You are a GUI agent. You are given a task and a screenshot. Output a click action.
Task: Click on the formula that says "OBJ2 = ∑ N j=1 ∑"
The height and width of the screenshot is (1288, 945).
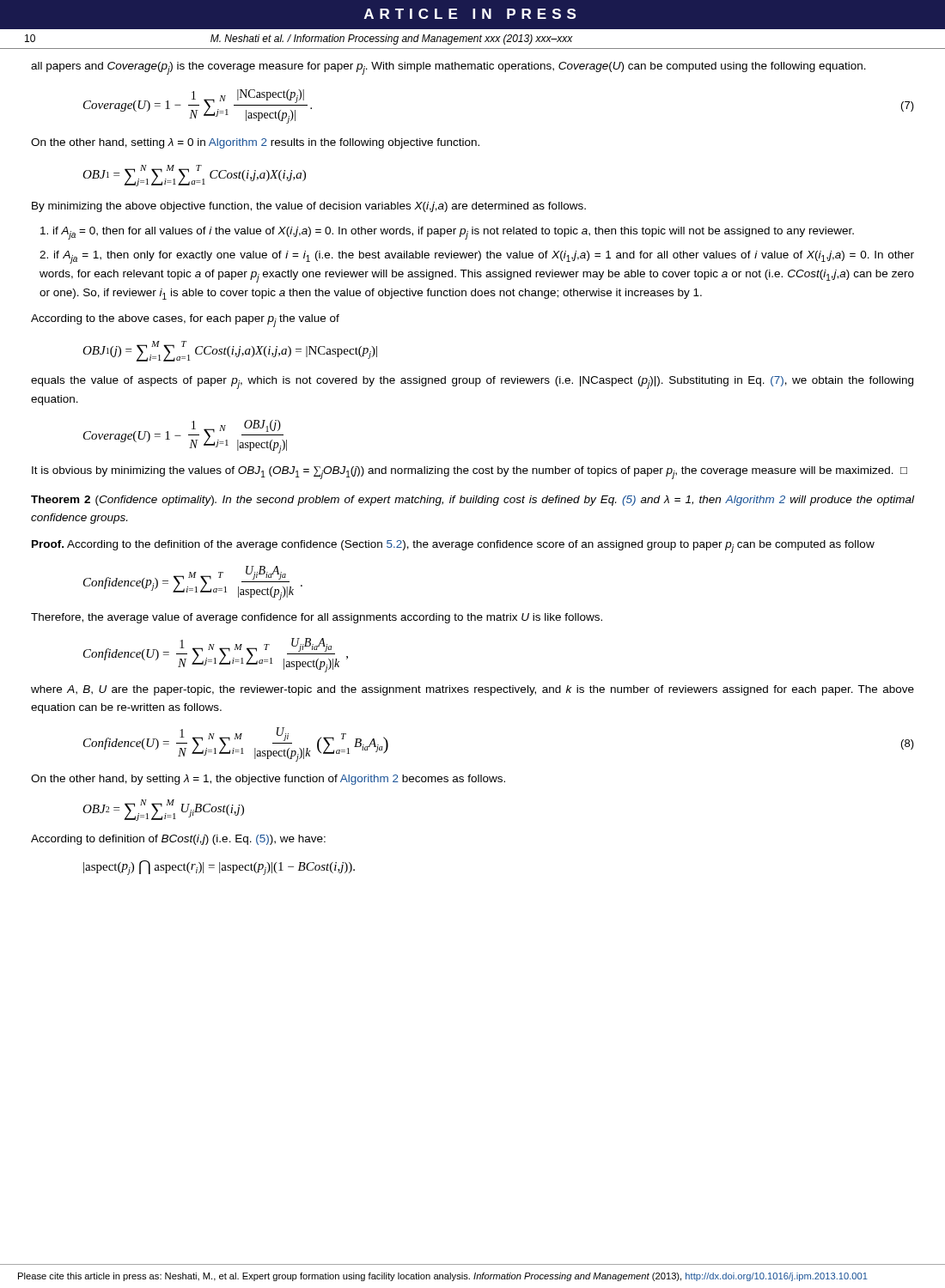(164, 809)
